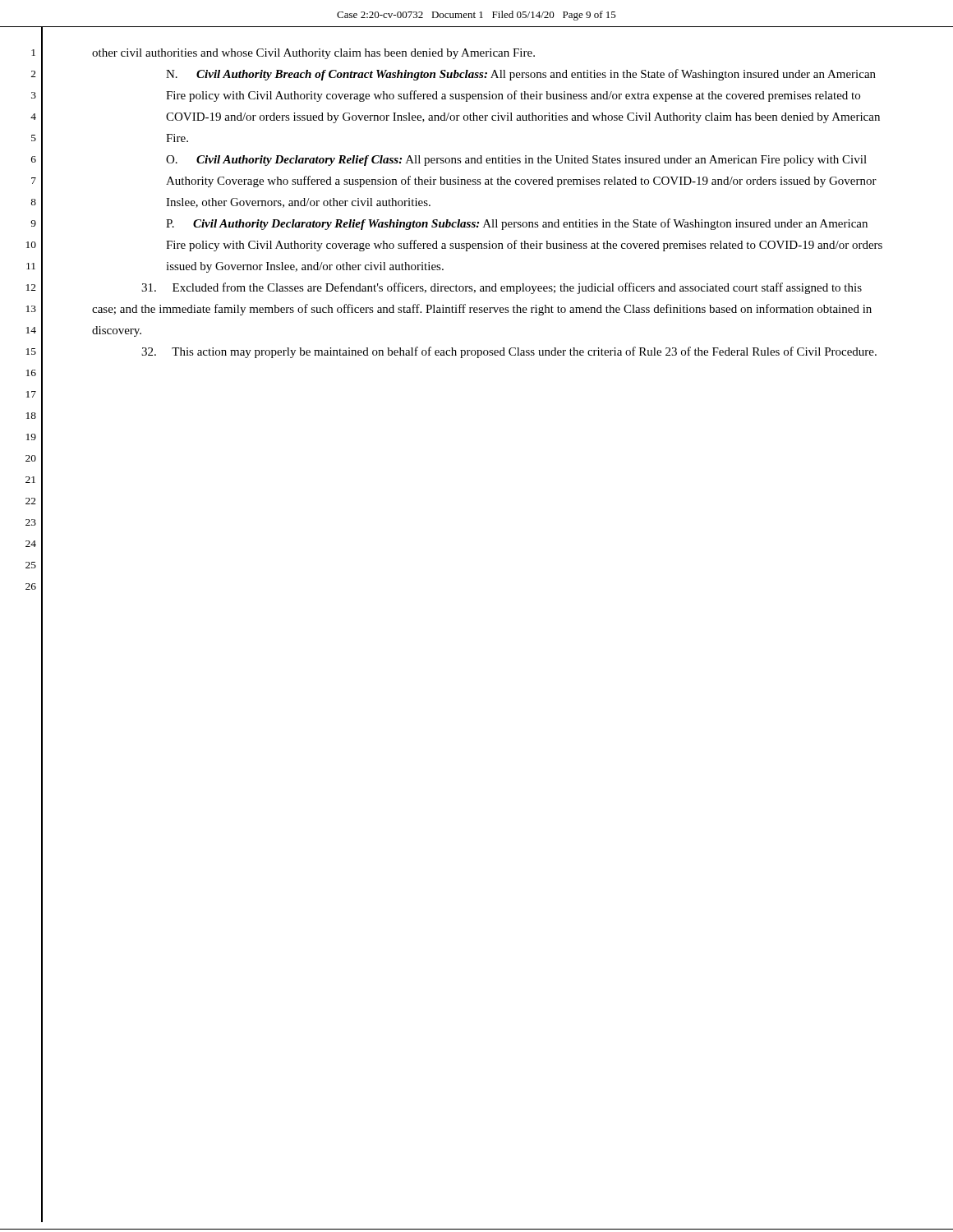Select the element starting "N. Civil Authority Breach of Contract Washington Subclass:"
Viewport: 953px width, 1232px height.
[x=523, y=106]
